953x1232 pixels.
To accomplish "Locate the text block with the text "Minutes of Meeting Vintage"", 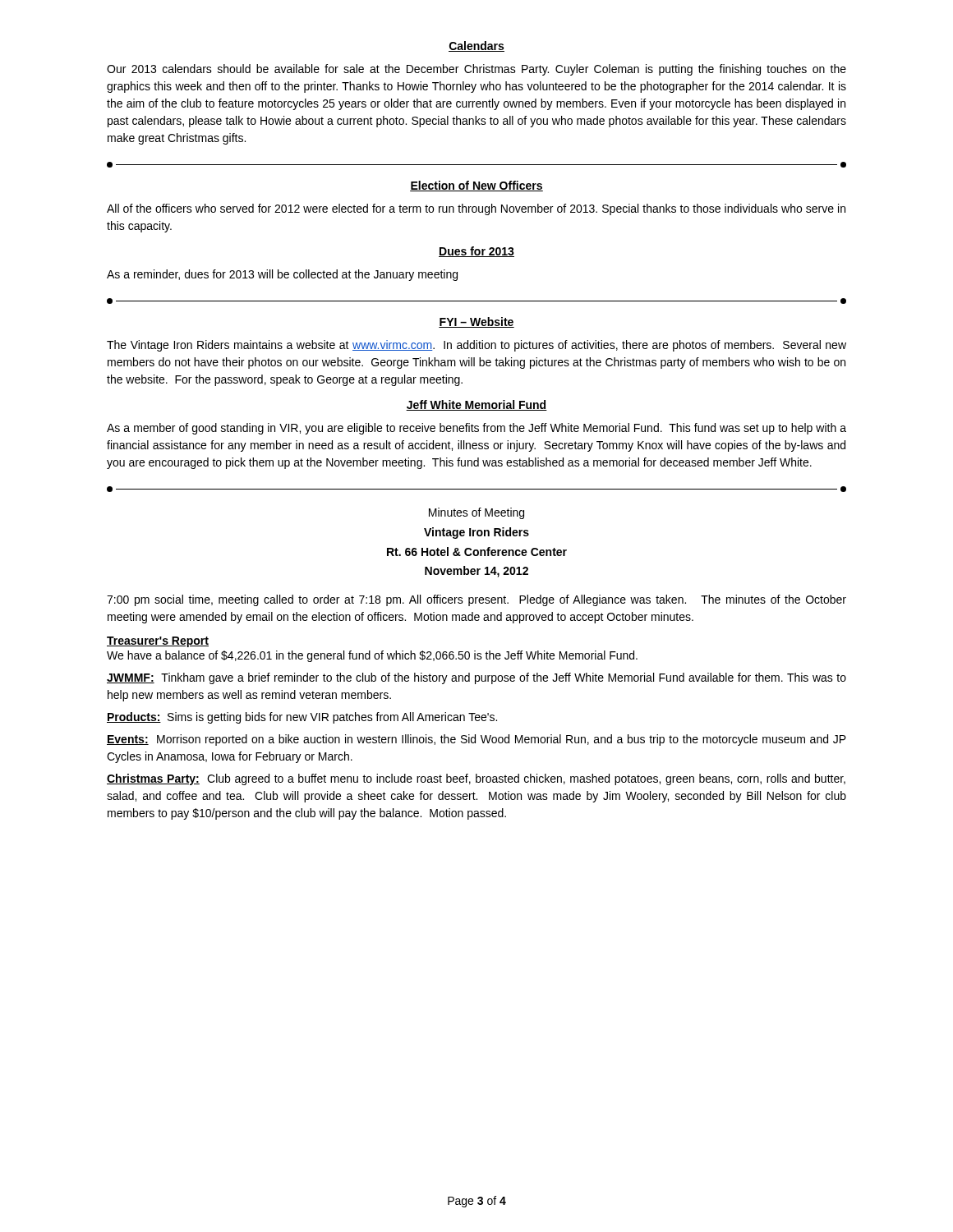I will tap(476, 542).
